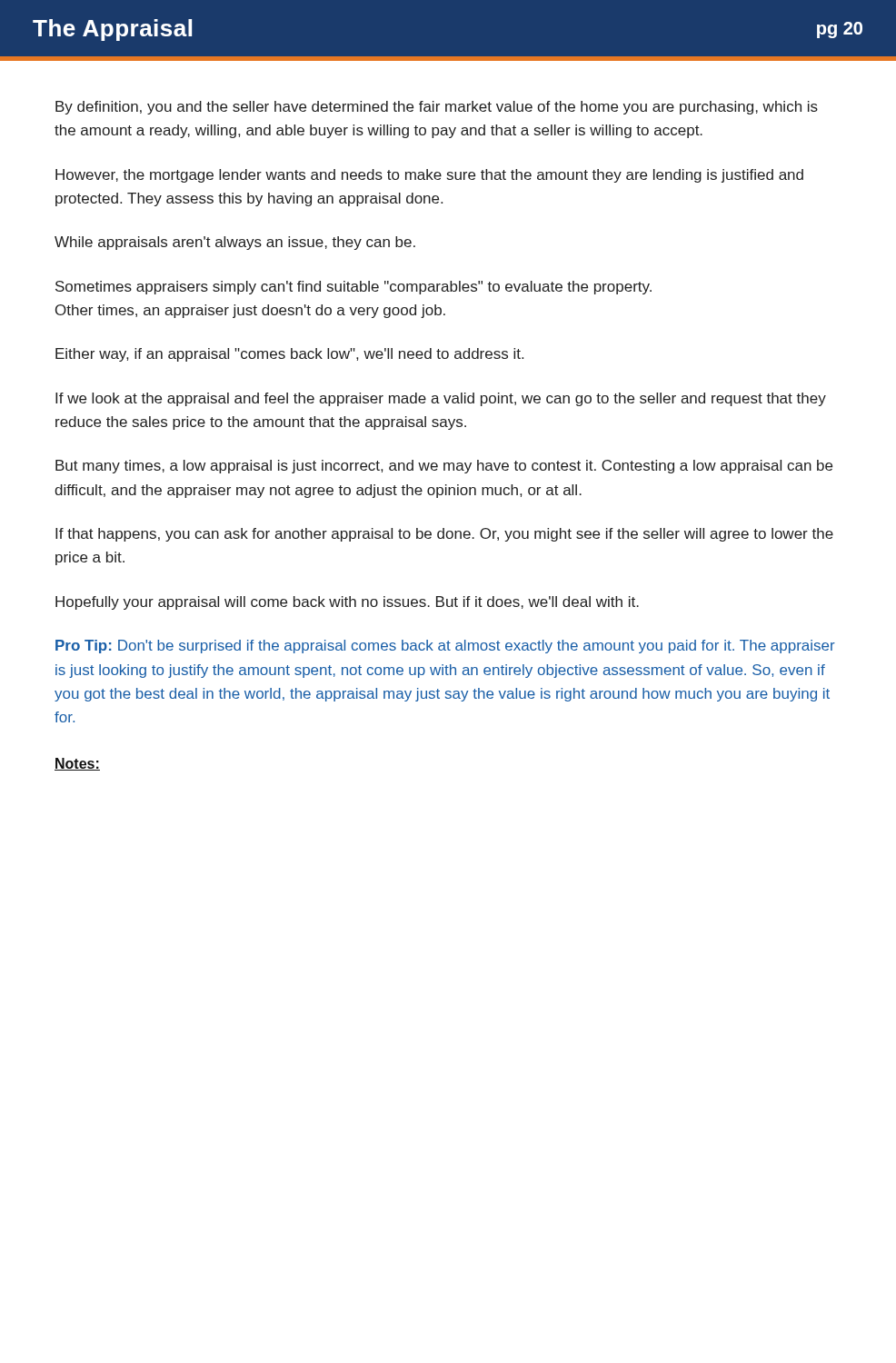This screenshot has width=896, height=1363.
Task: Point to the block starting "Pro Tip: Don't"
Action: [x=445, y=682]
